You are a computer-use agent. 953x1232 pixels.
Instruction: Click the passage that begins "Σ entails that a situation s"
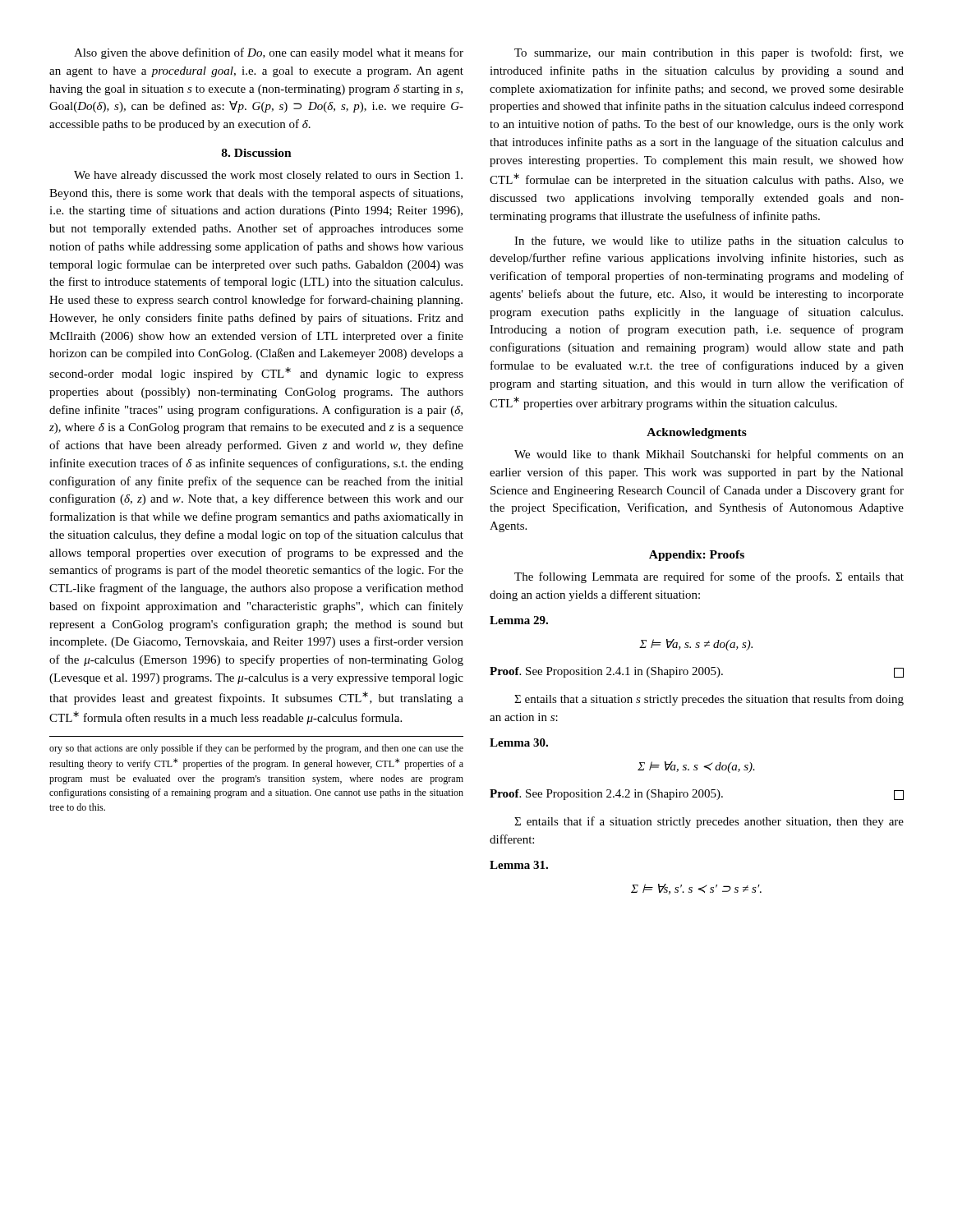tap(697, 708)
